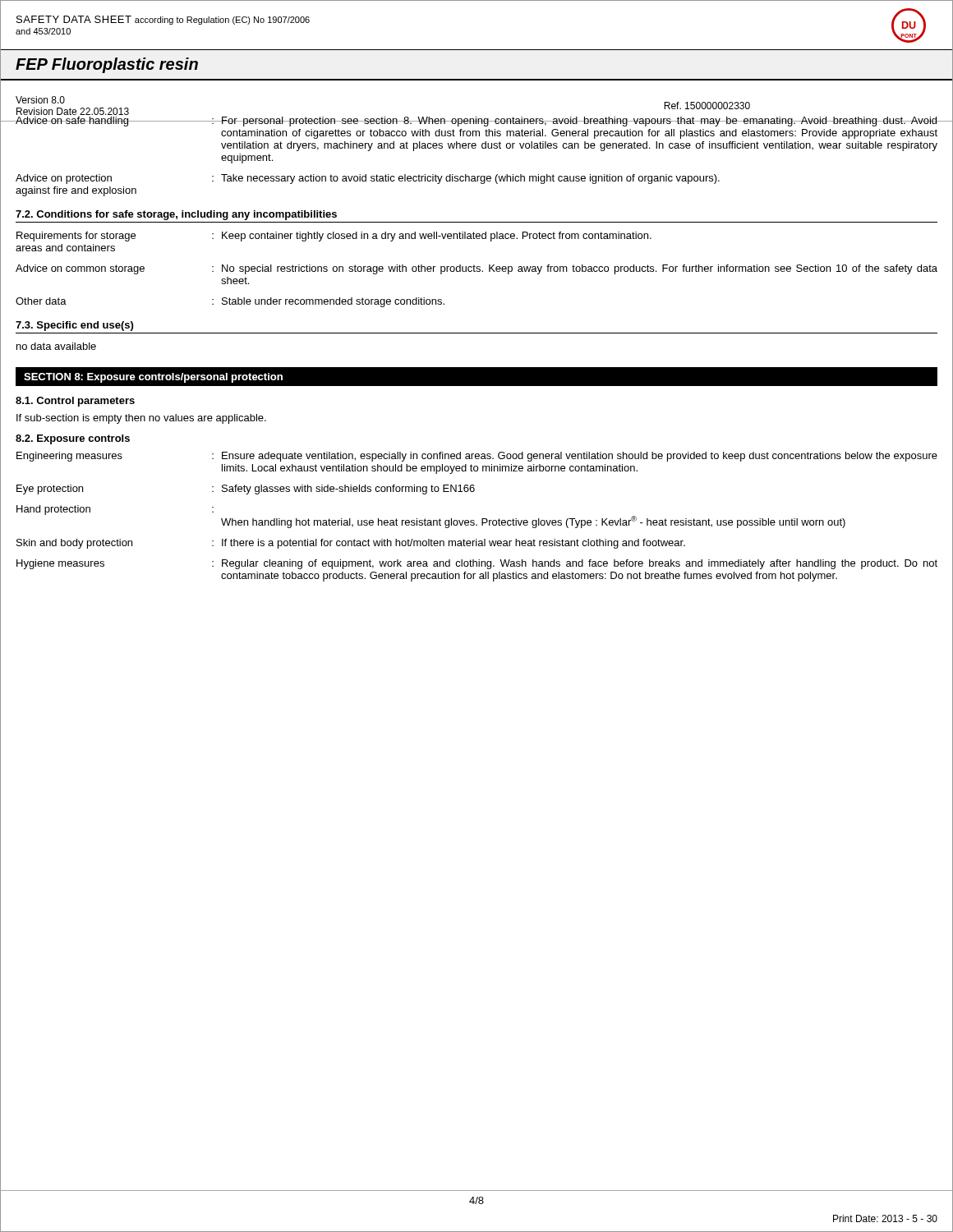953x1232 pixels.
Task: Navigate to the block starting "7.2. Conditions for safe storage, including any"
Action: 176,214
